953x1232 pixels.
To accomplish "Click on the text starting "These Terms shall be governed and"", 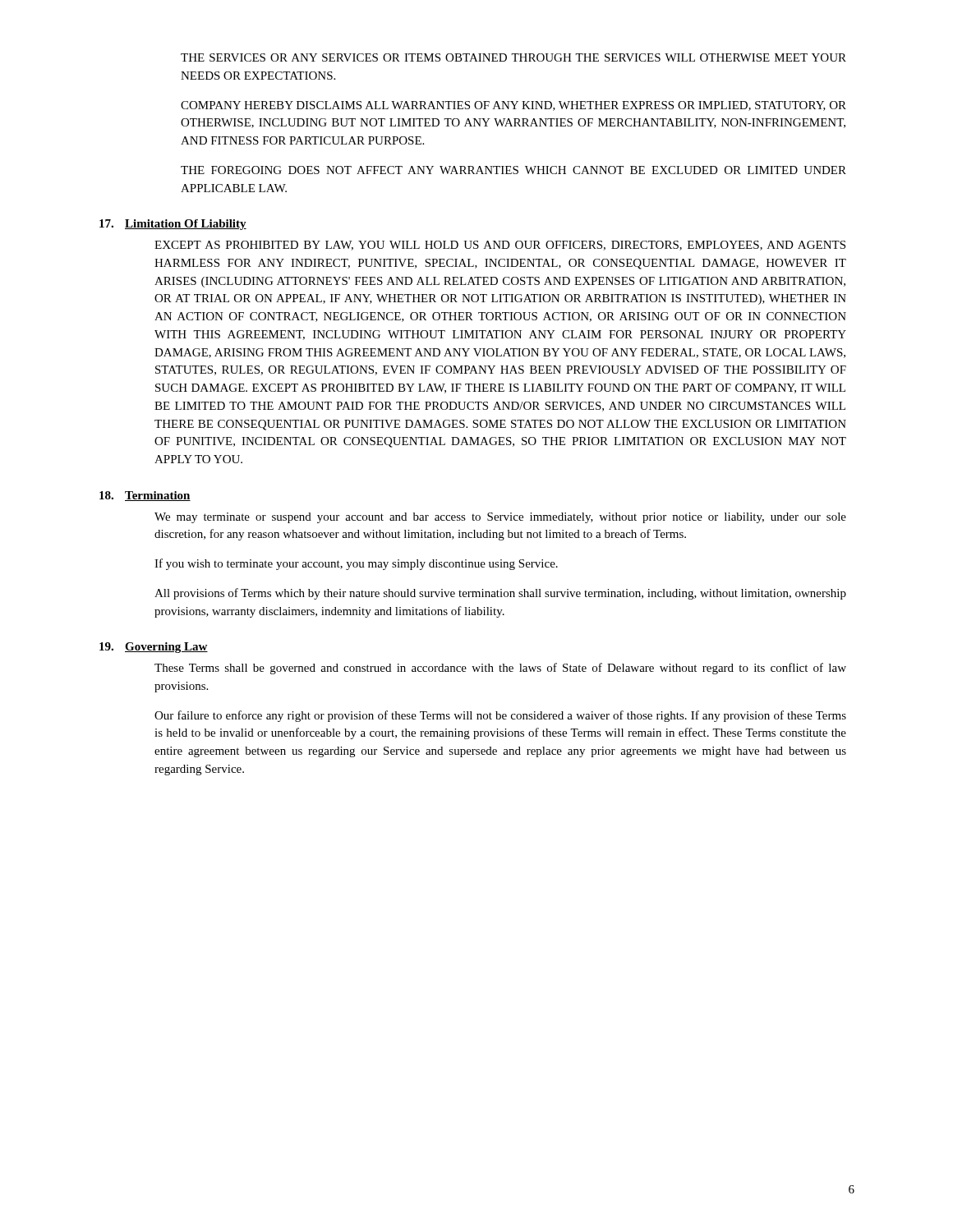I will pyautogui.click(x=500, y=677).
